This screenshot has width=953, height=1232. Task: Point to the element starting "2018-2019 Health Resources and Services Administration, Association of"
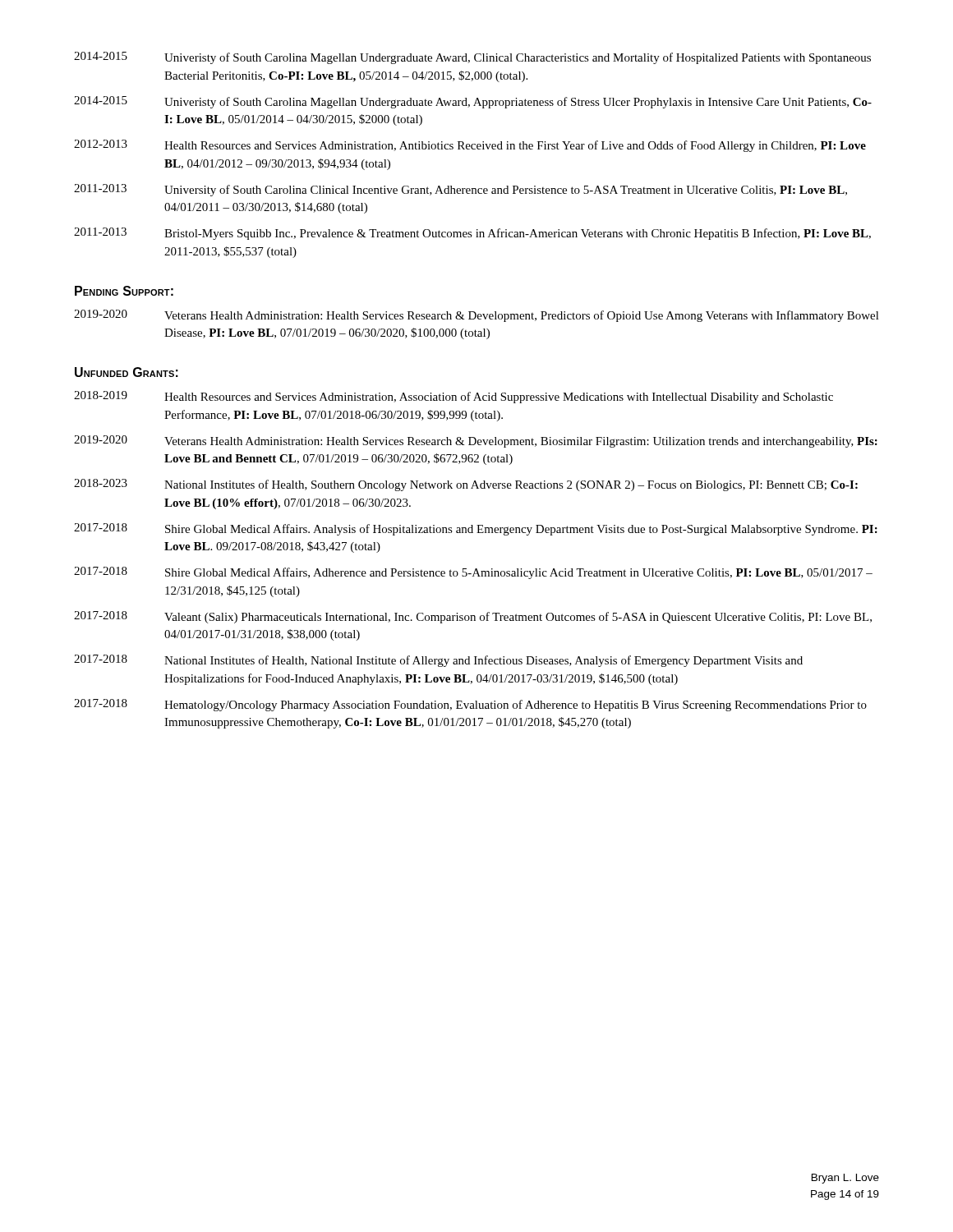coord(476,406)
